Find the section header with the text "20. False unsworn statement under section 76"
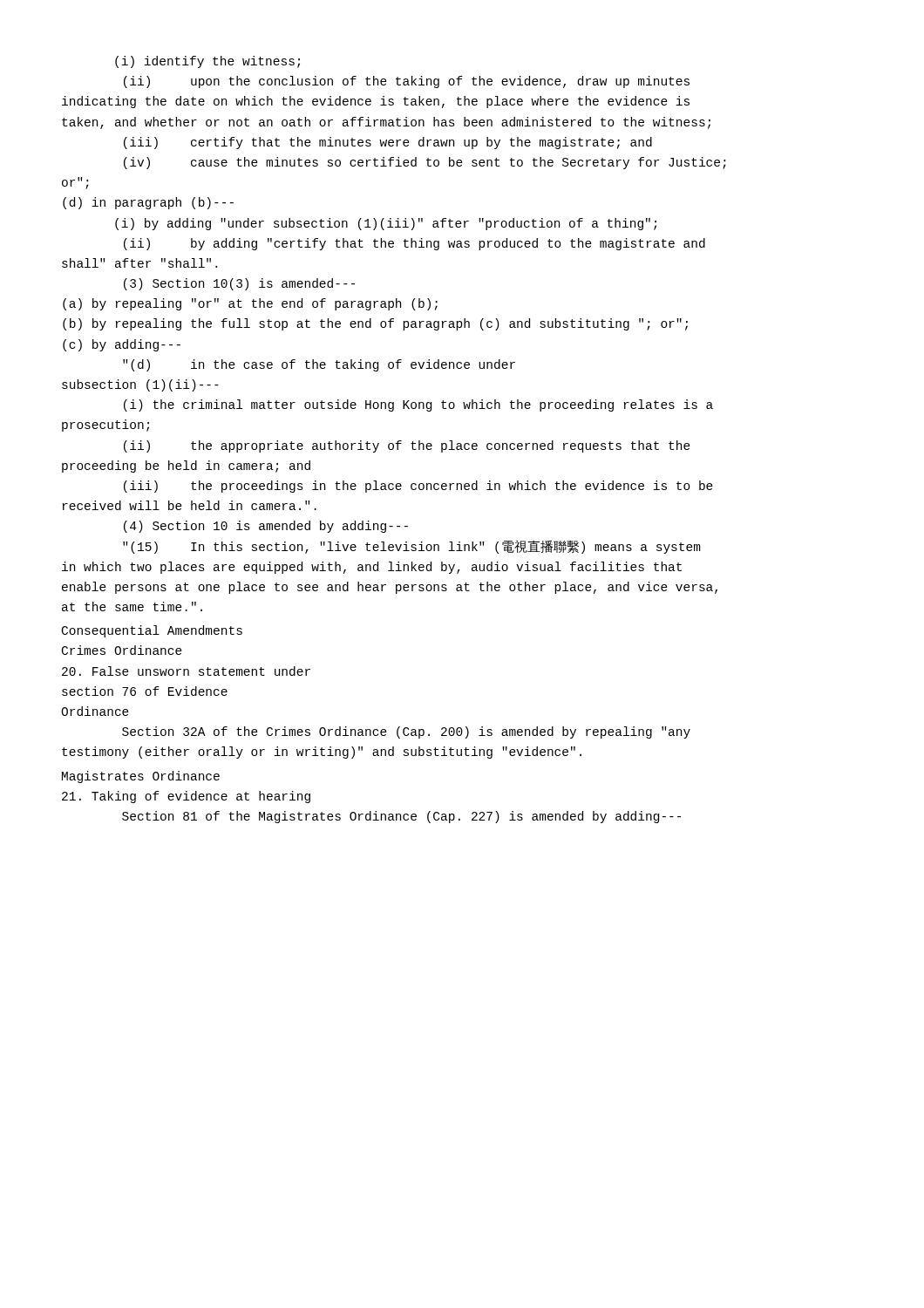 click(186, 692)
